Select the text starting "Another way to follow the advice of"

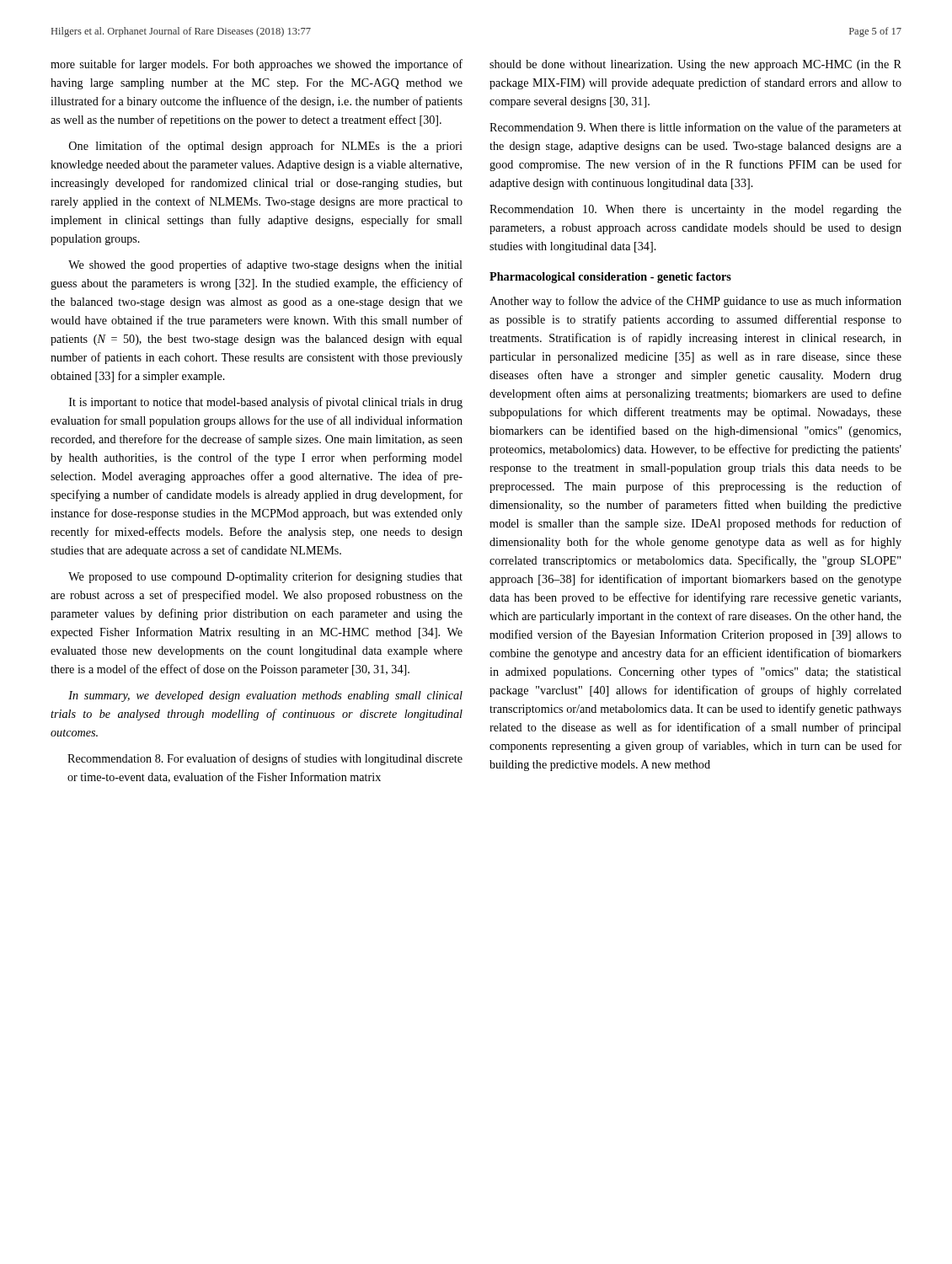click(x=695, y=533)
